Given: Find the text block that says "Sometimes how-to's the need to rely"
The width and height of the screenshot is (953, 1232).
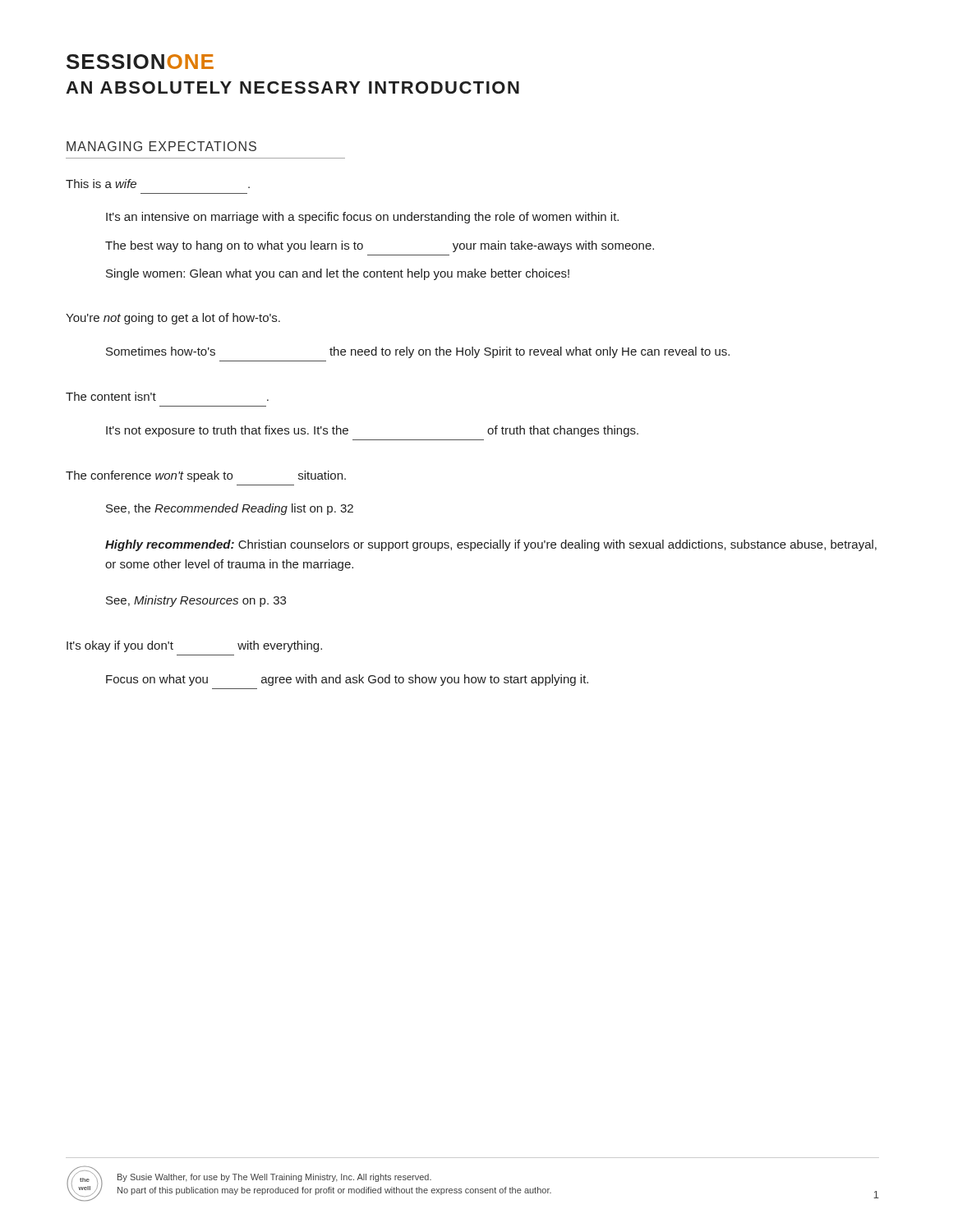Looking at the screenshot, I should coord(418,351).
